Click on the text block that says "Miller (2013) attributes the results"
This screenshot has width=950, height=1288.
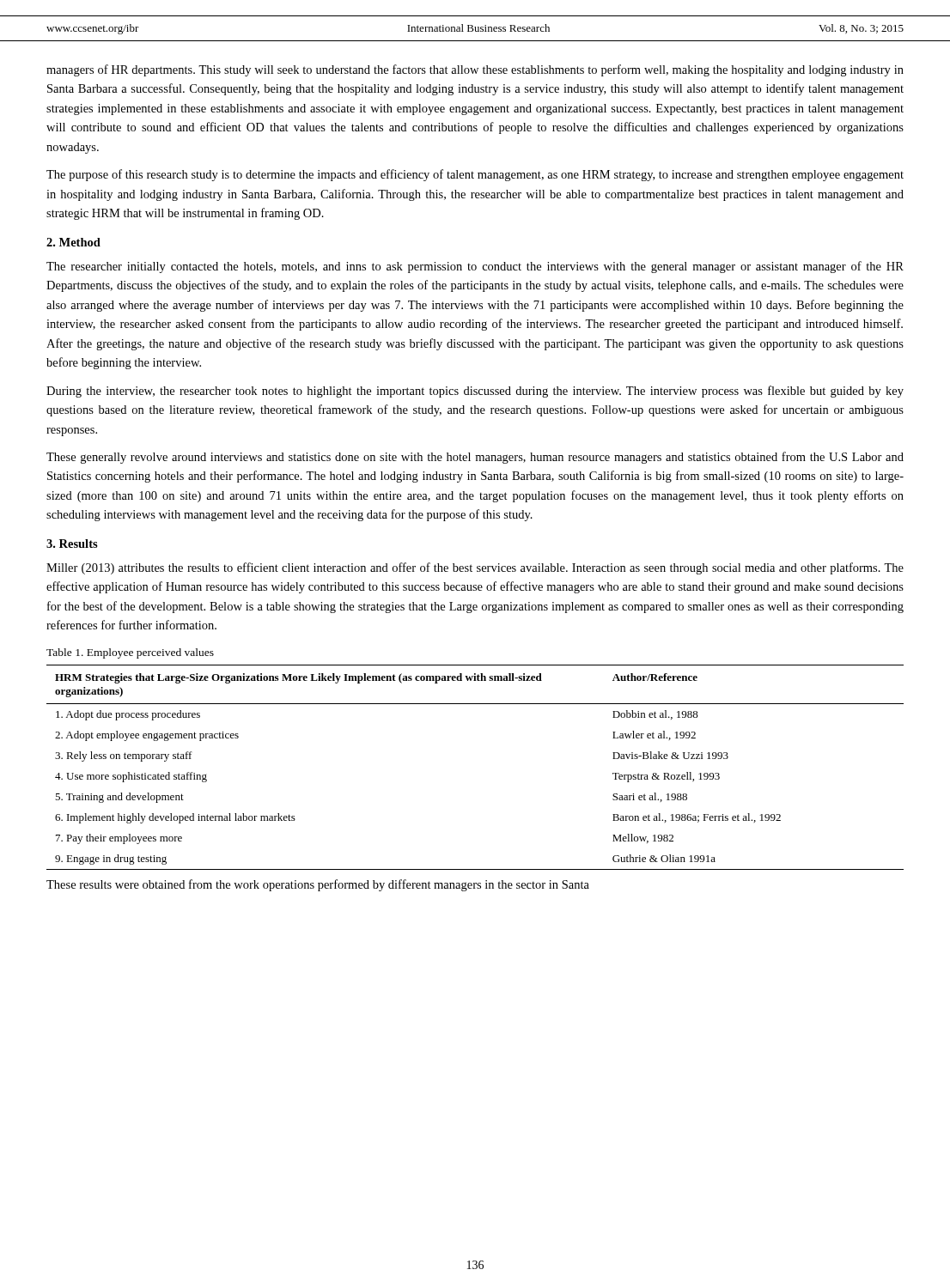coord(475,597)
